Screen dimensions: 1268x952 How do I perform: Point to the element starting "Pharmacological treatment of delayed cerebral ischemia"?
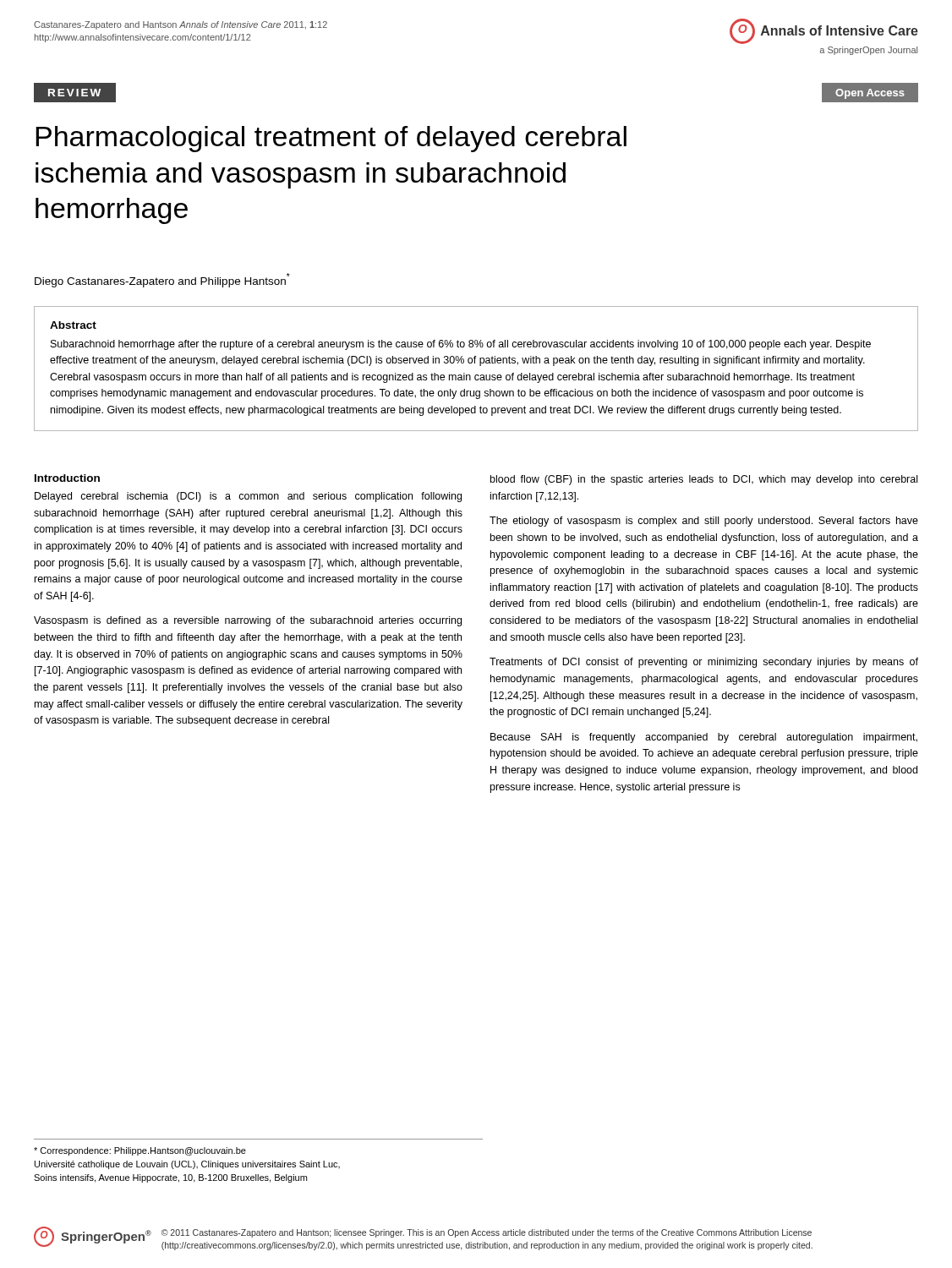[x=331, y=172]
